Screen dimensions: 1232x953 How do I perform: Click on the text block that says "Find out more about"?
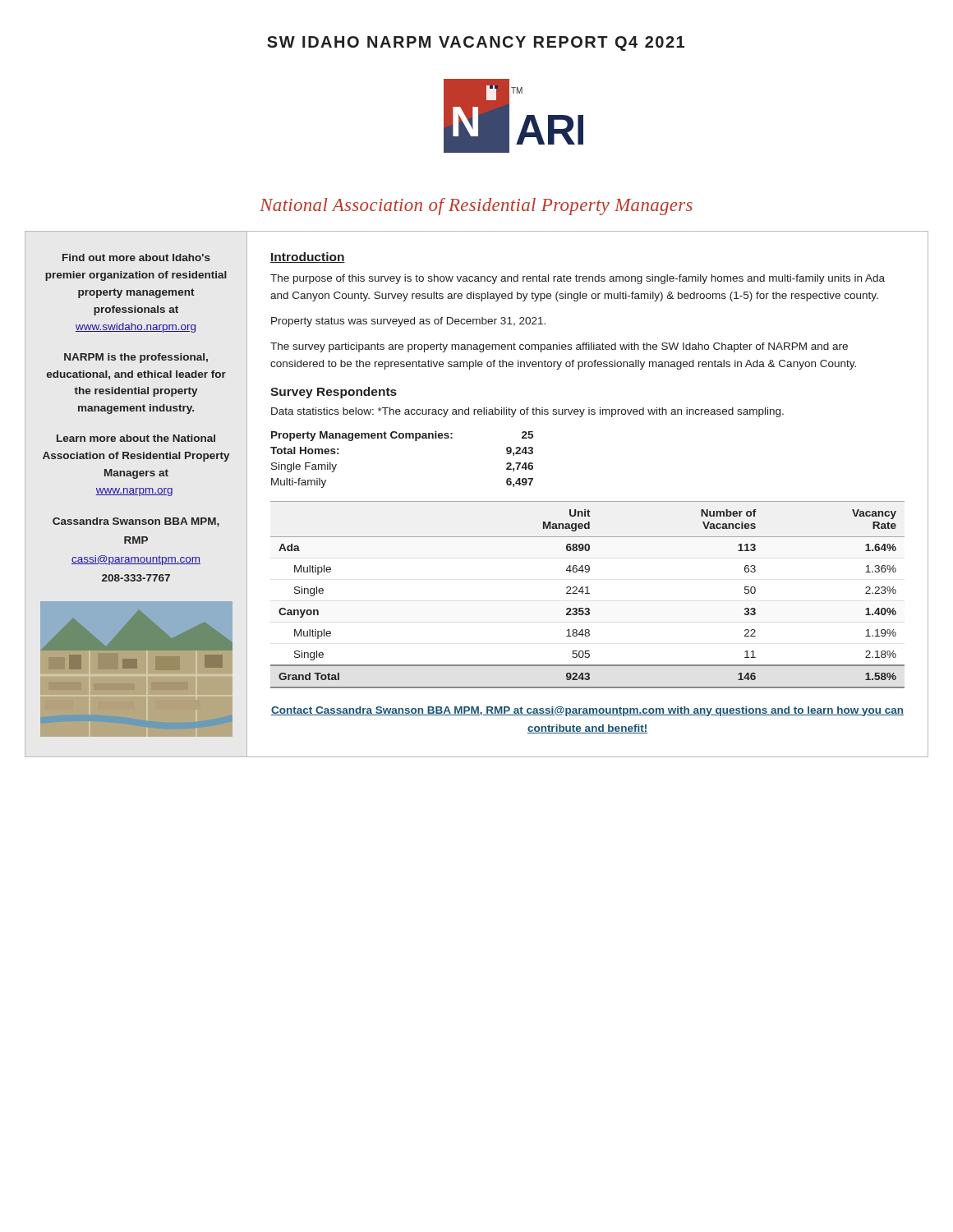point(136,292)
